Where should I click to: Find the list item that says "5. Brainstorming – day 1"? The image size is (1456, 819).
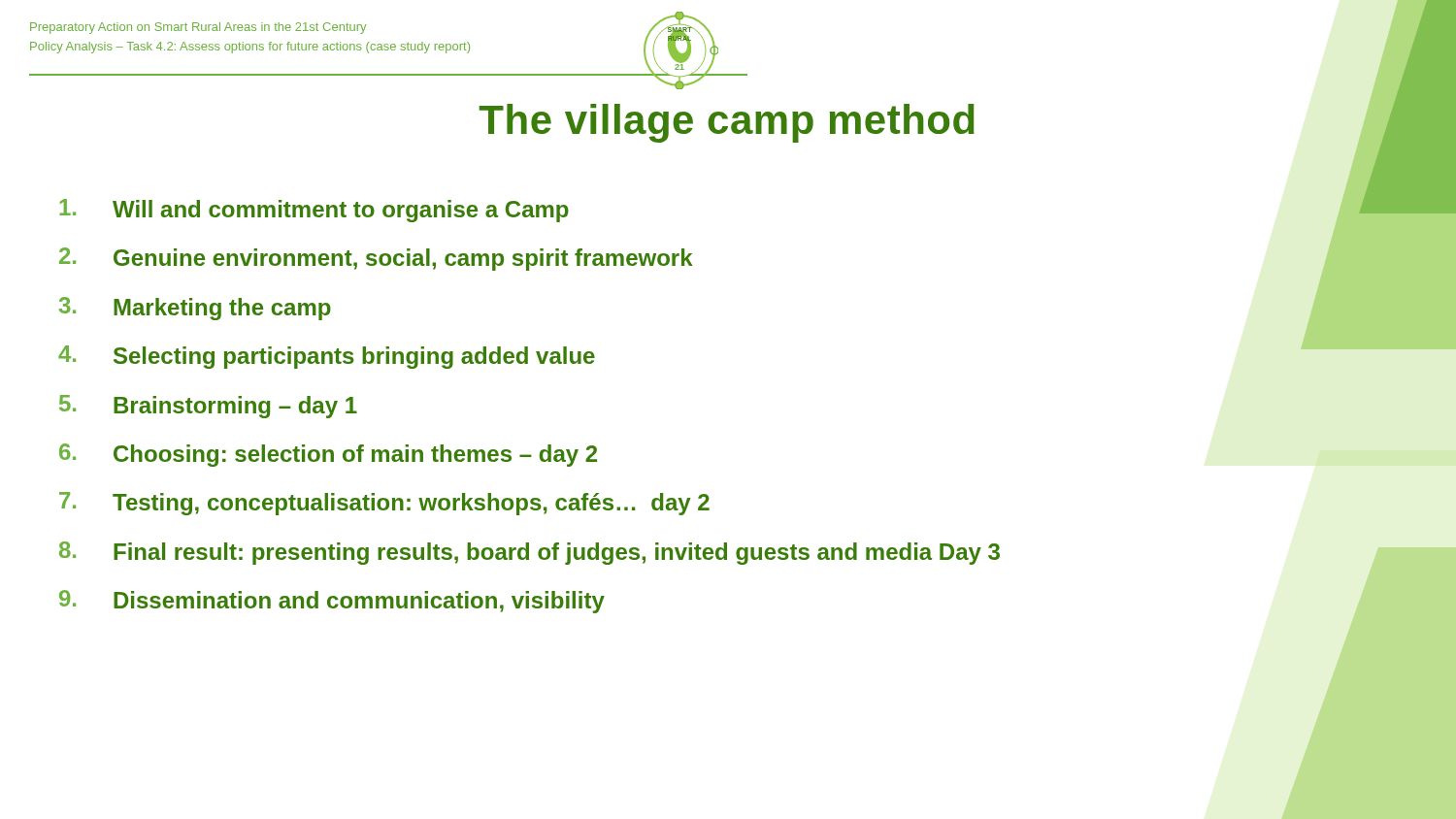[208, 405]
